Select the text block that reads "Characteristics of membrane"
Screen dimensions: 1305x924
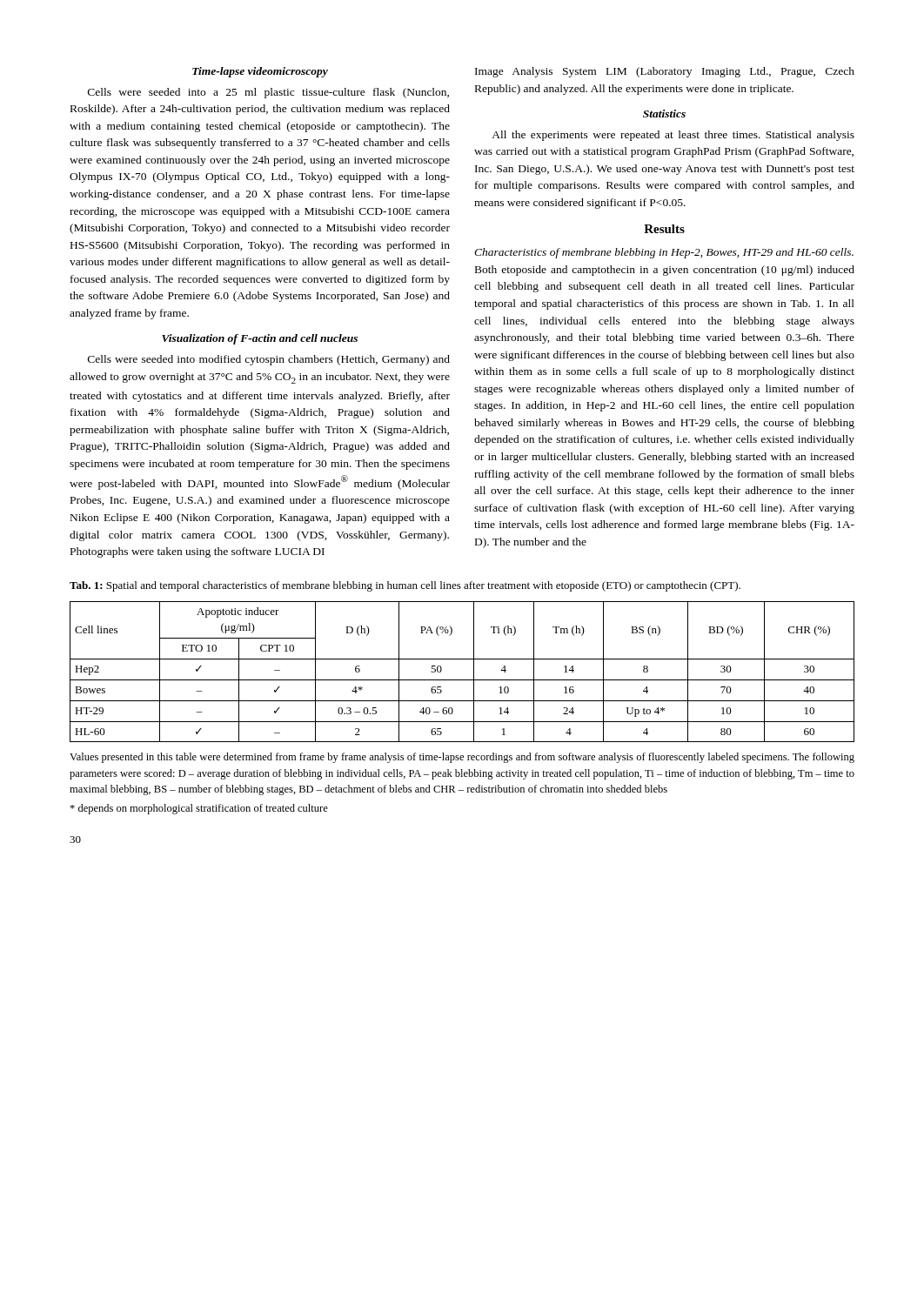pos(664,397)
